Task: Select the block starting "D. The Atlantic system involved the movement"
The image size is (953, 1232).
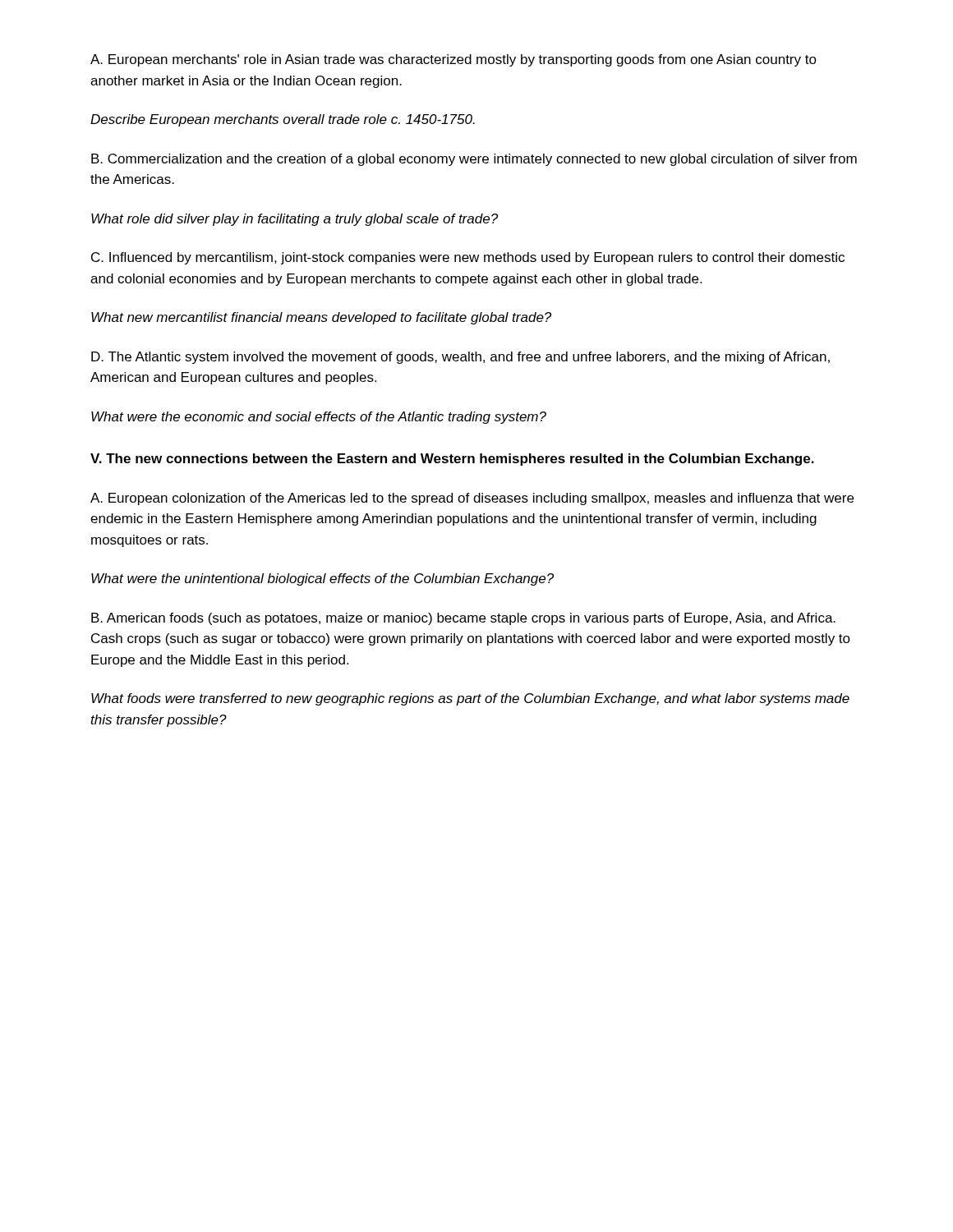Action: (476, 367)
